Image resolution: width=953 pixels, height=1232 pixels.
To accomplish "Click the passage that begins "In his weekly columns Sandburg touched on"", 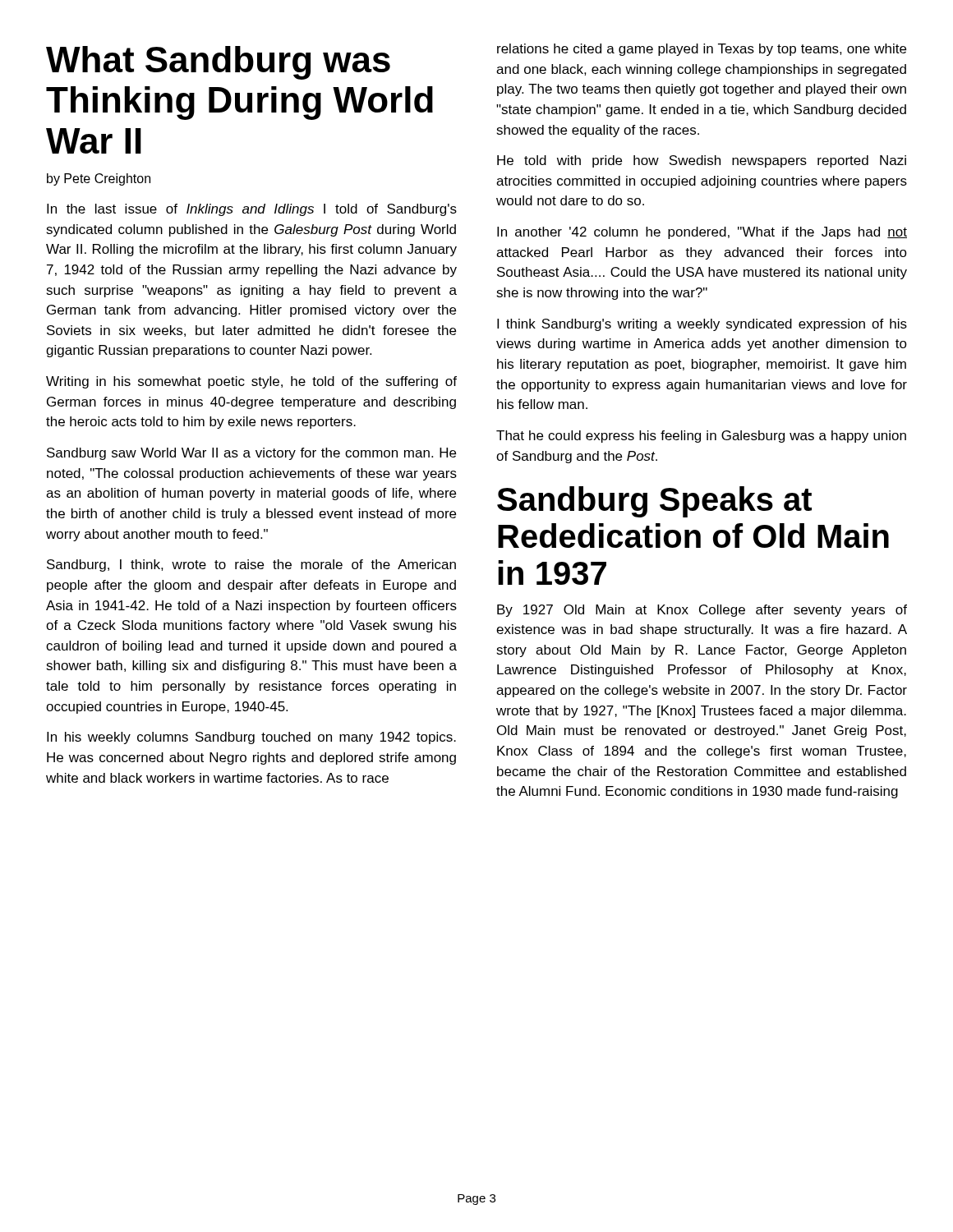I will (x=251, y=758).
